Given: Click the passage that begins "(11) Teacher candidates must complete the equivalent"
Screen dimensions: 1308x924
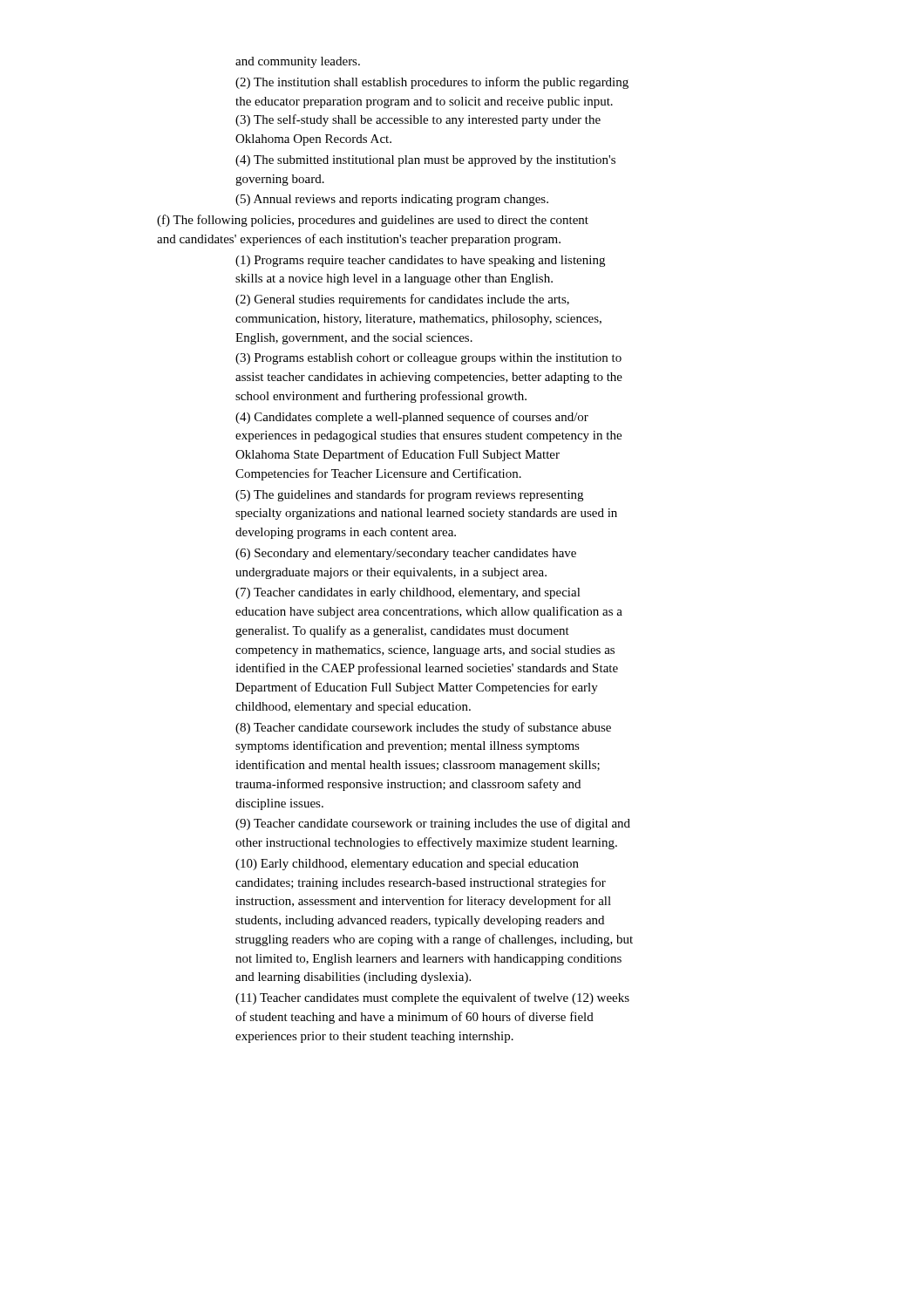Looking at the screenshot, I should tap(432, 1017).
